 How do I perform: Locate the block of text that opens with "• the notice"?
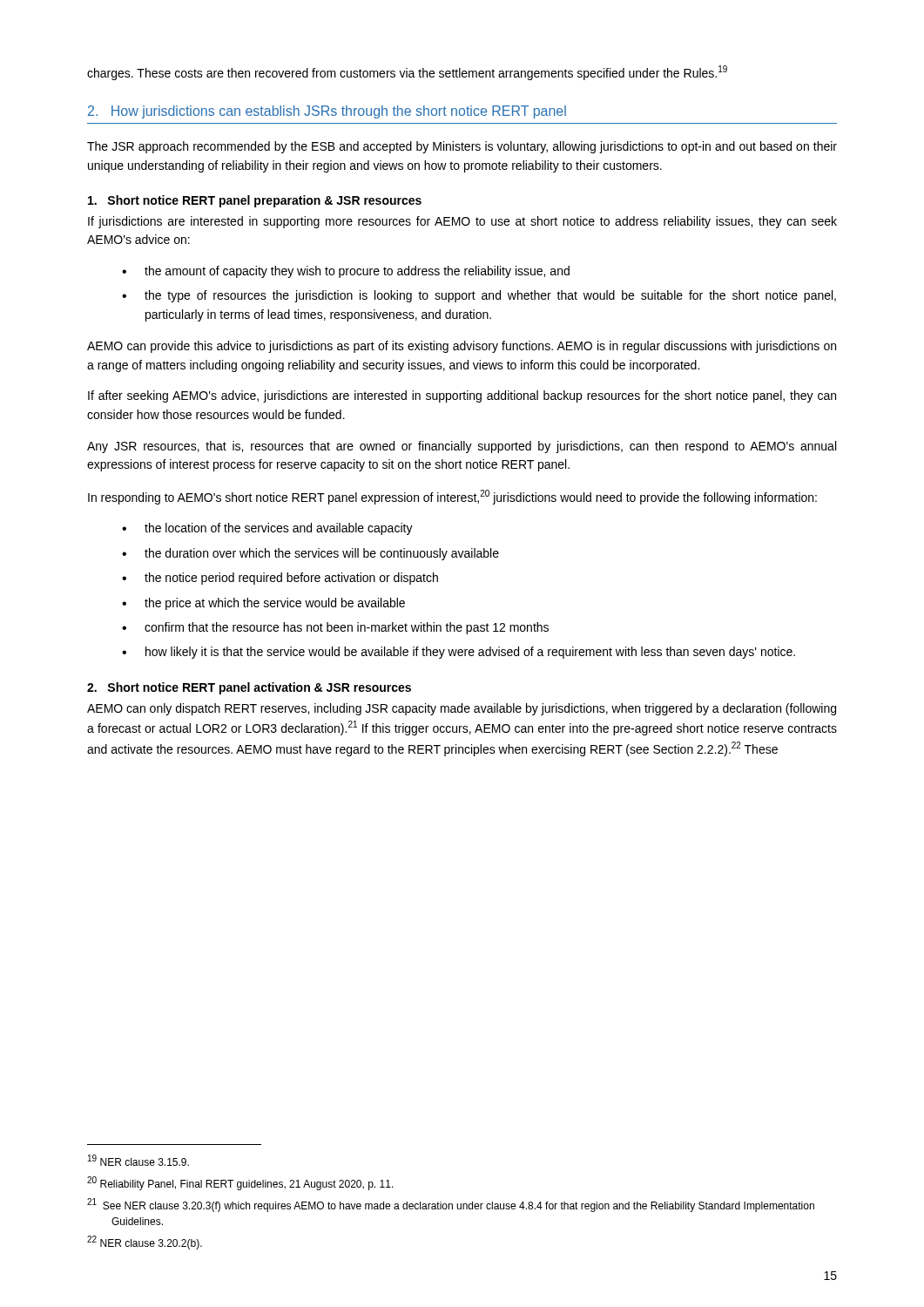point(280,579)
